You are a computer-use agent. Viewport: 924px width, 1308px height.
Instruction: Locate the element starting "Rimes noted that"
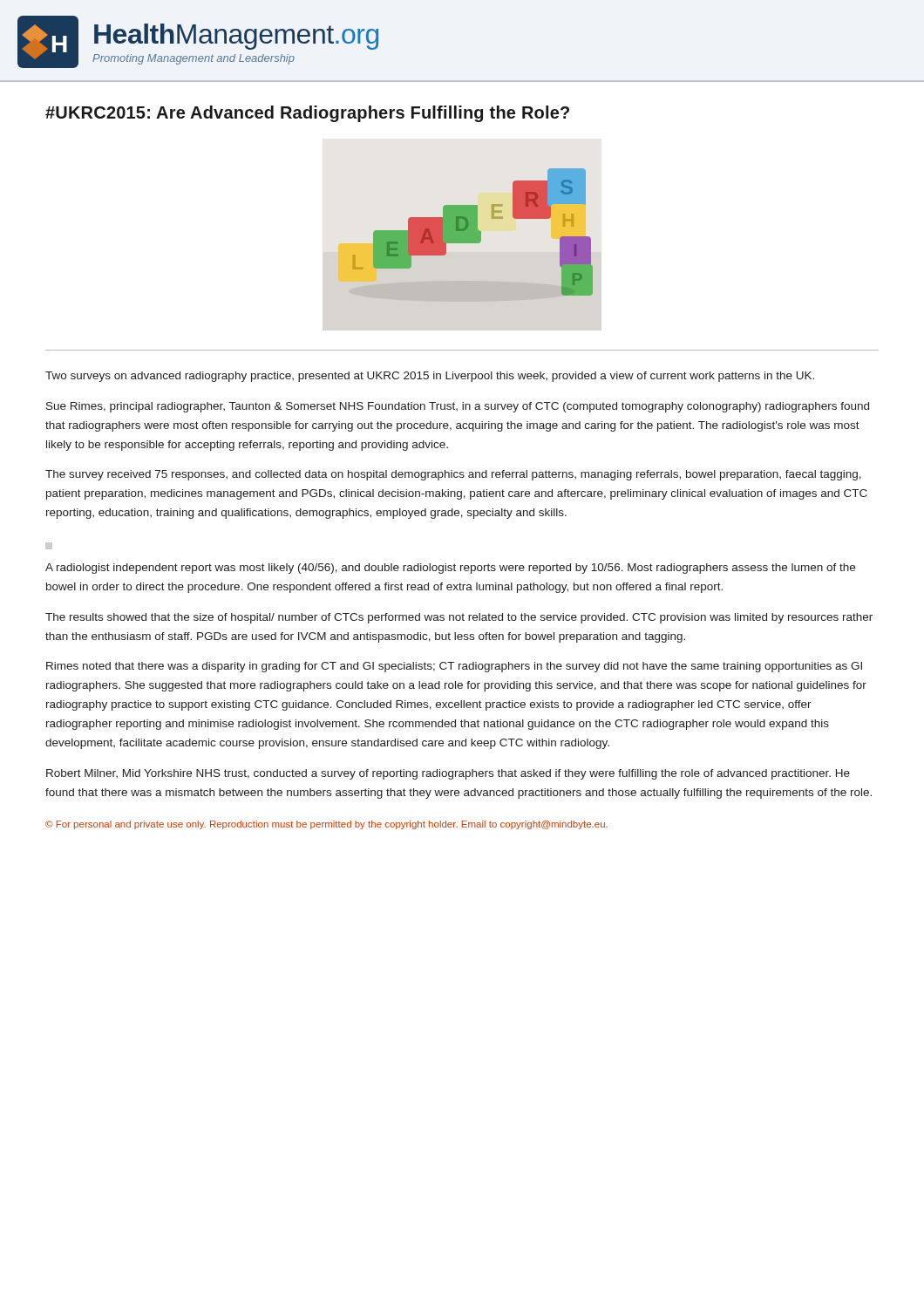pyautogui.click(x=456, y=704)
